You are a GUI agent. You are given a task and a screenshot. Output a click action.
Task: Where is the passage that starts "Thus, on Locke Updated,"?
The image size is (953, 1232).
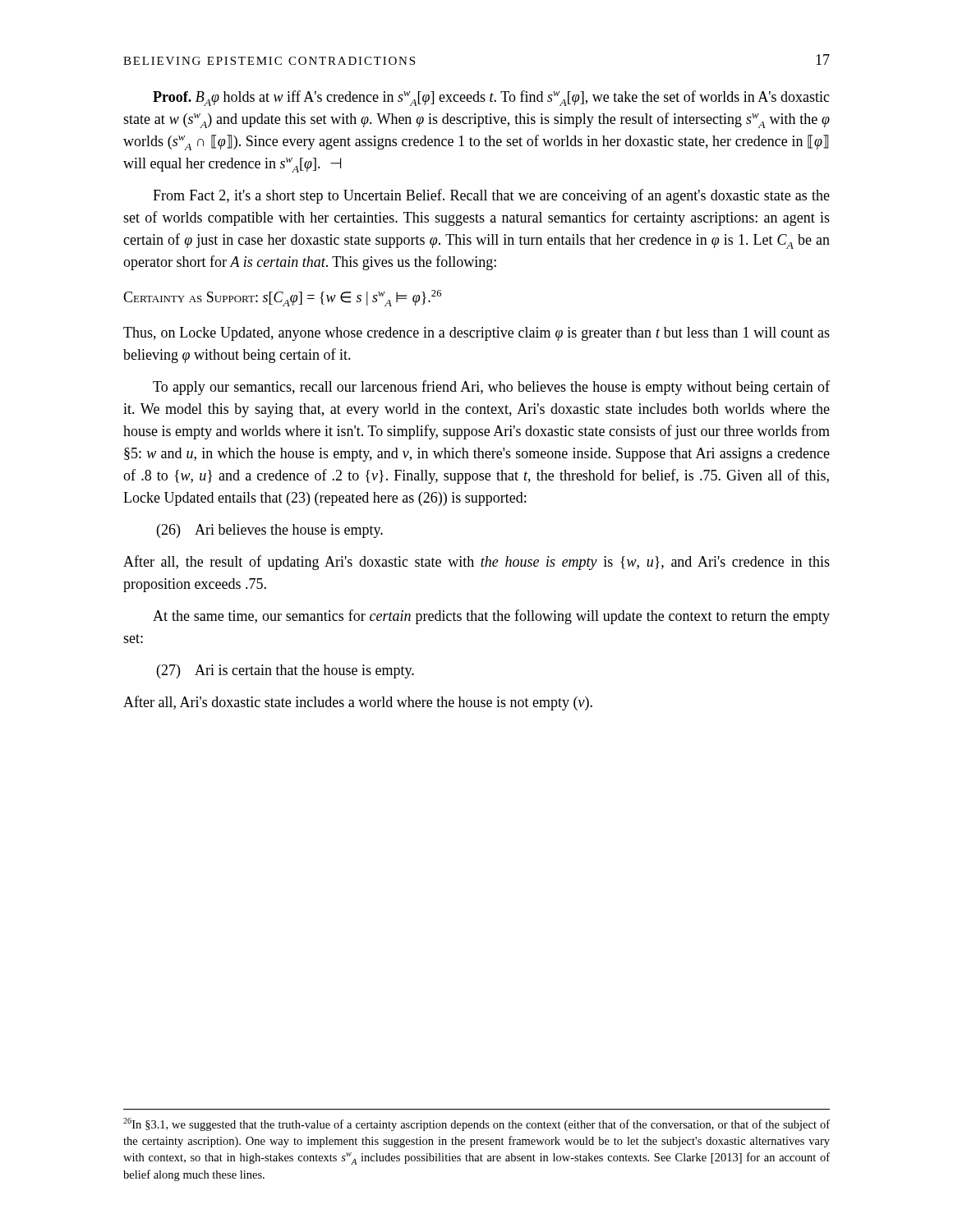click(x=476, y=344)
